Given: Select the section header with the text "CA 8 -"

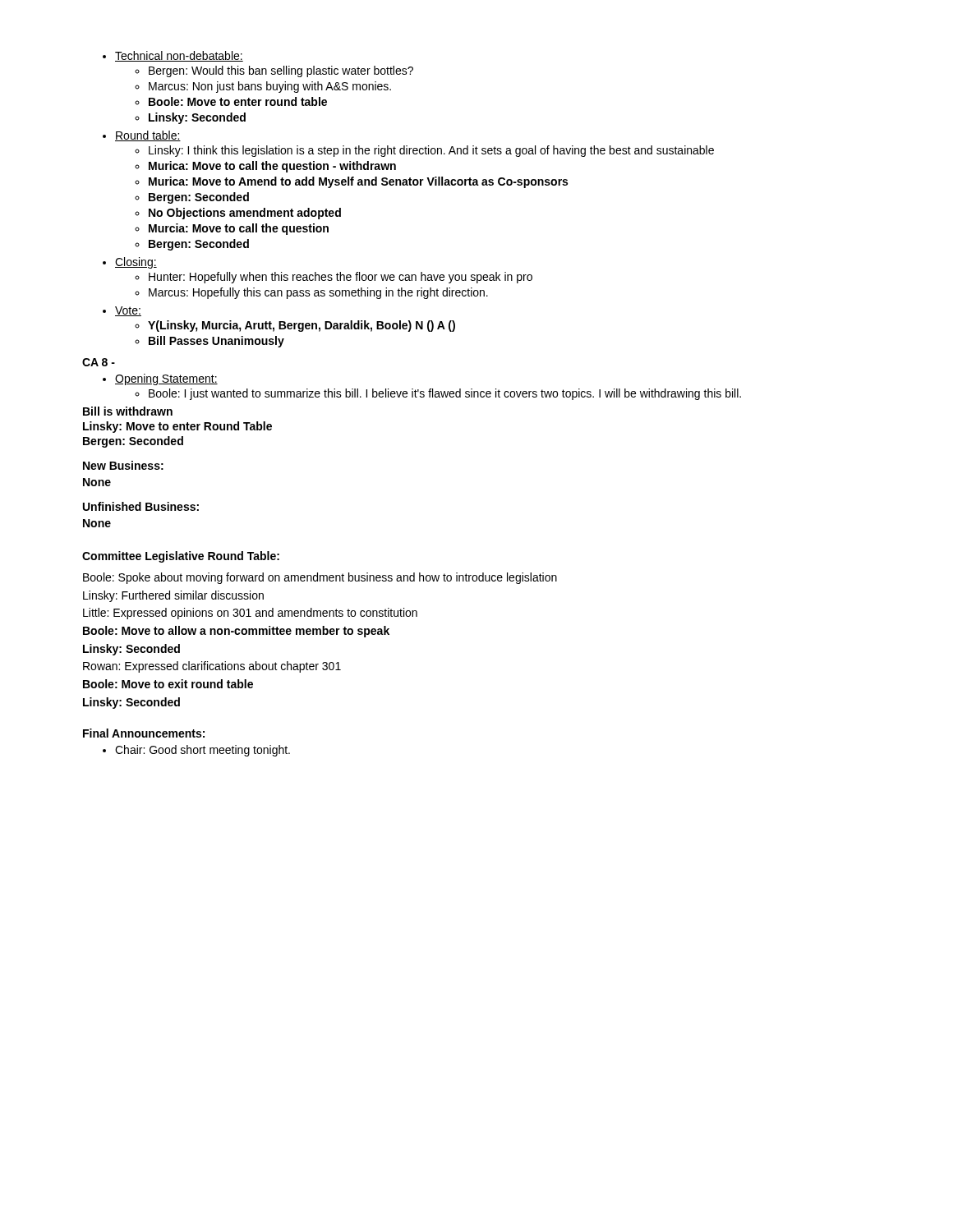Looking at the screenshot, I should click(99, 362).
